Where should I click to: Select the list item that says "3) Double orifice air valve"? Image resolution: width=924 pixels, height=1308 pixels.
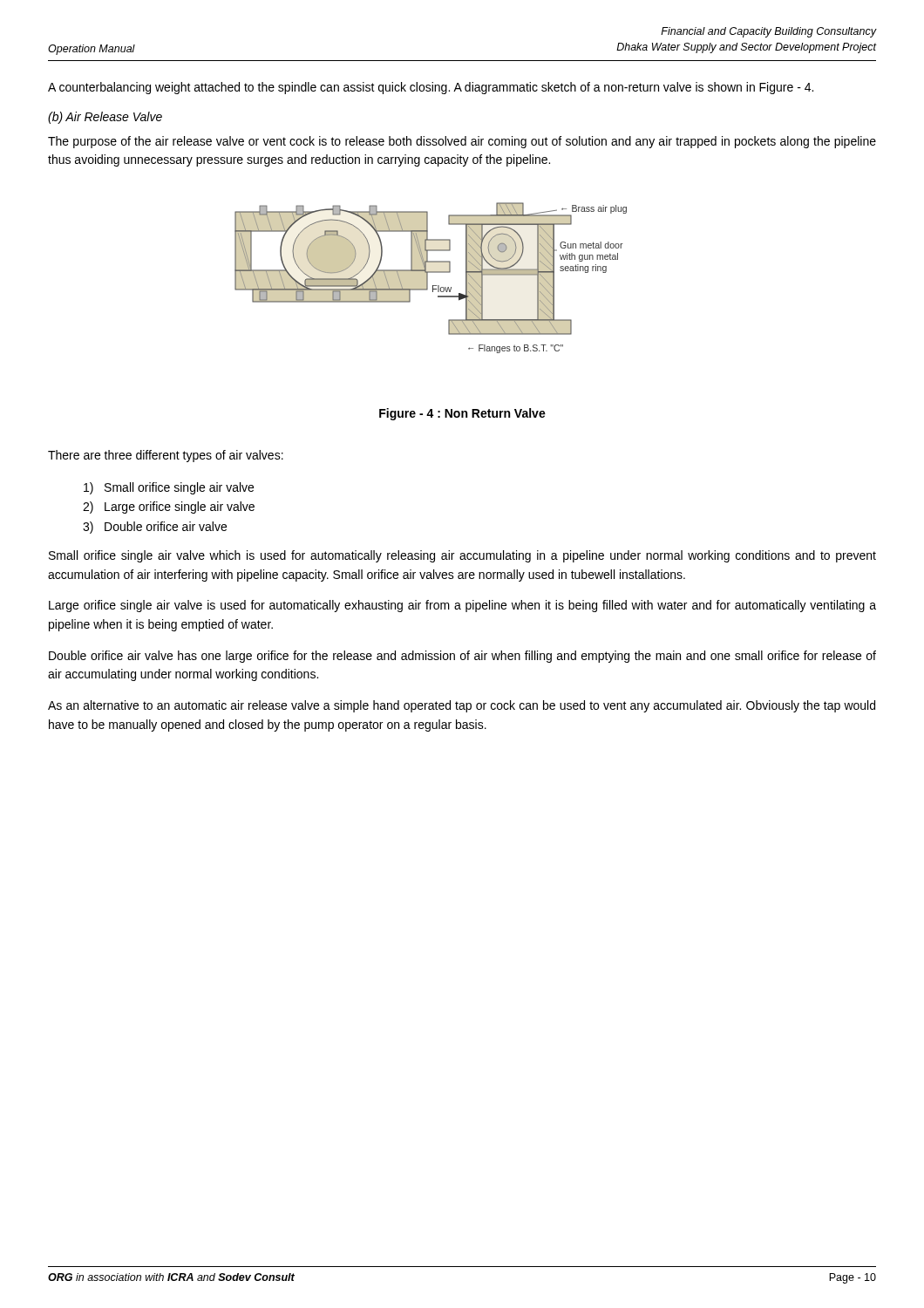tap(155, 526)
